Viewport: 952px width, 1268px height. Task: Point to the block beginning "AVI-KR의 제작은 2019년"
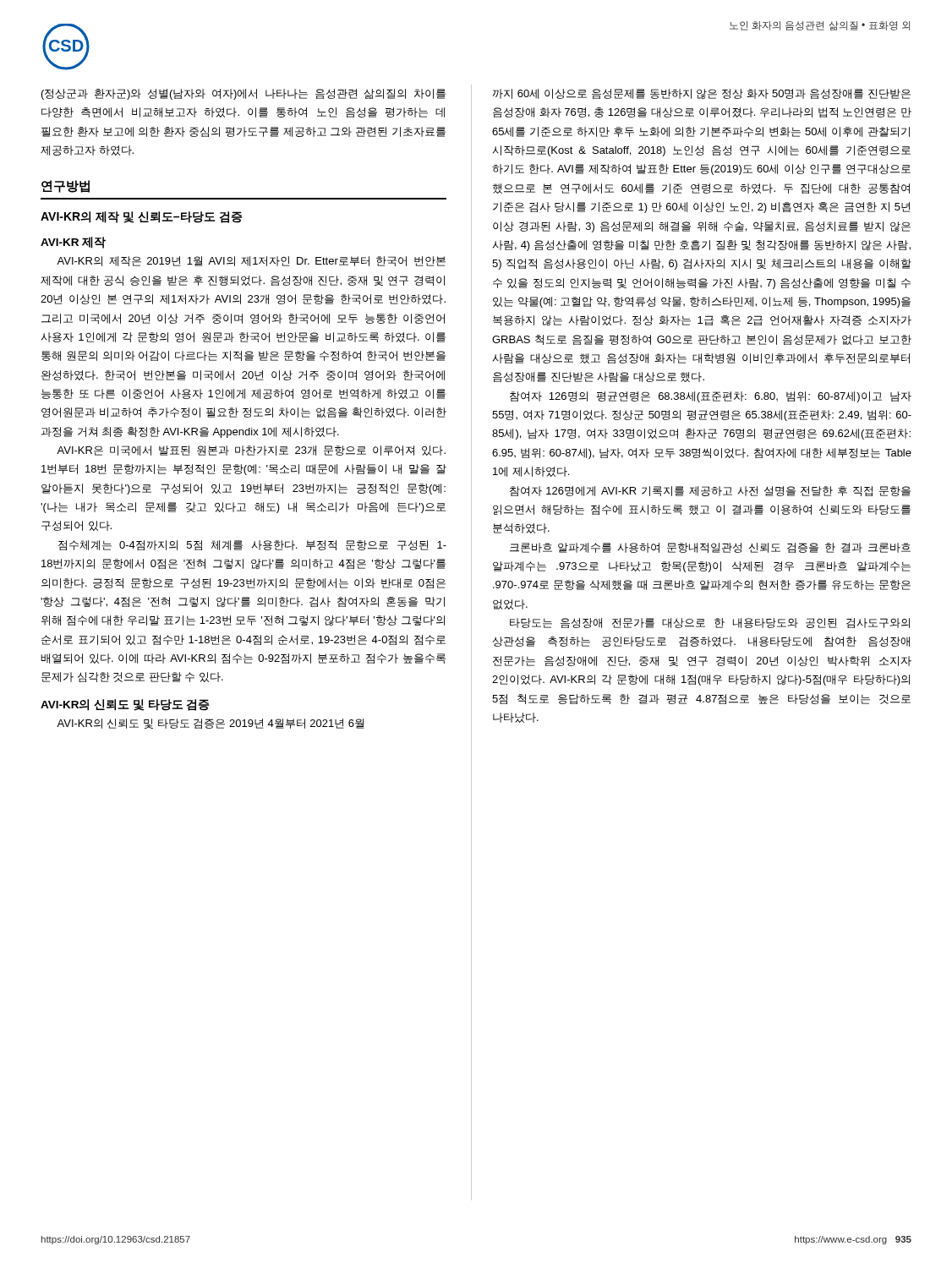click(243, 347)
